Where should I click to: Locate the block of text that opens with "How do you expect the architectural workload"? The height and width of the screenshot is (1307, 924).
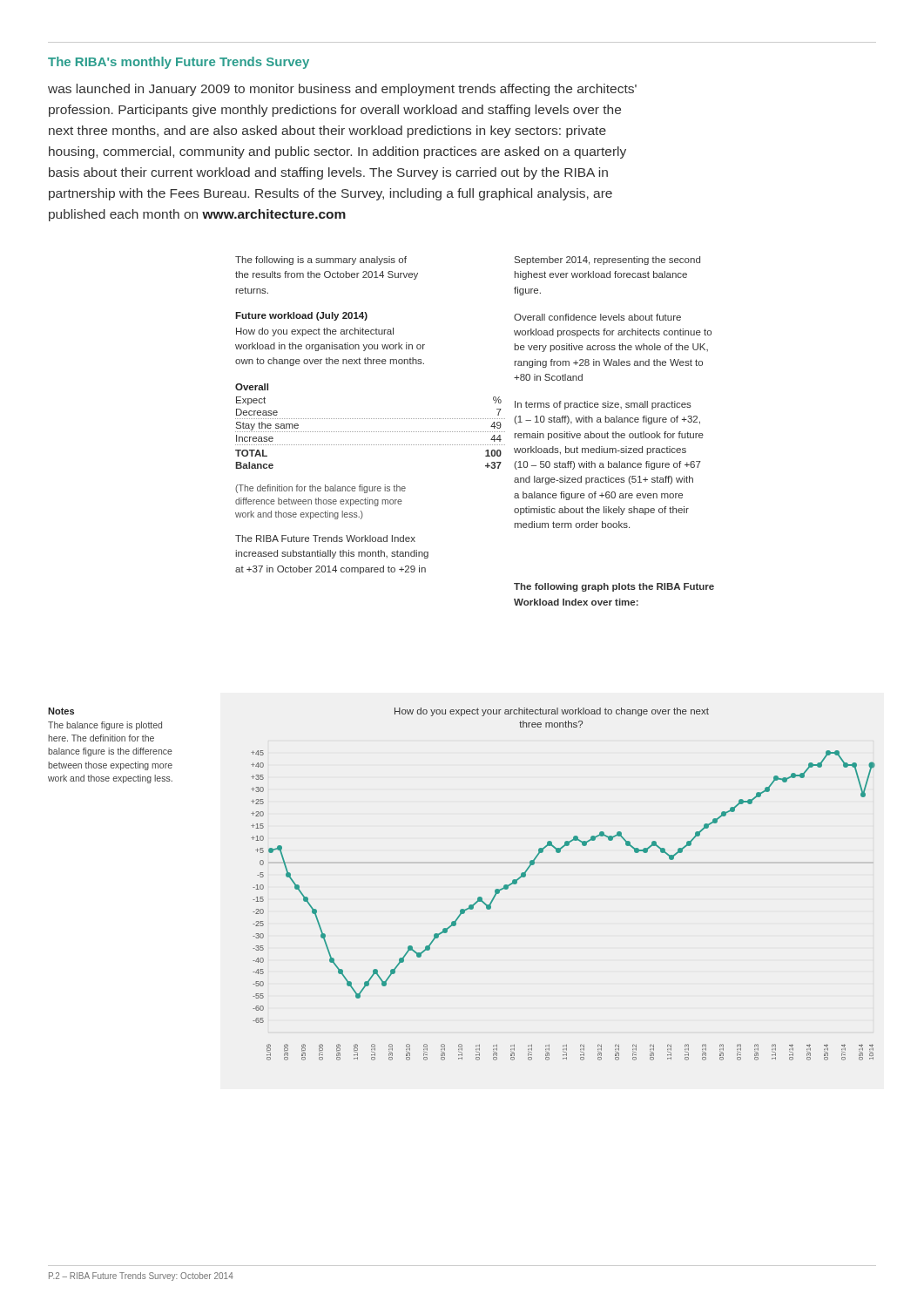tap(330, 346)
